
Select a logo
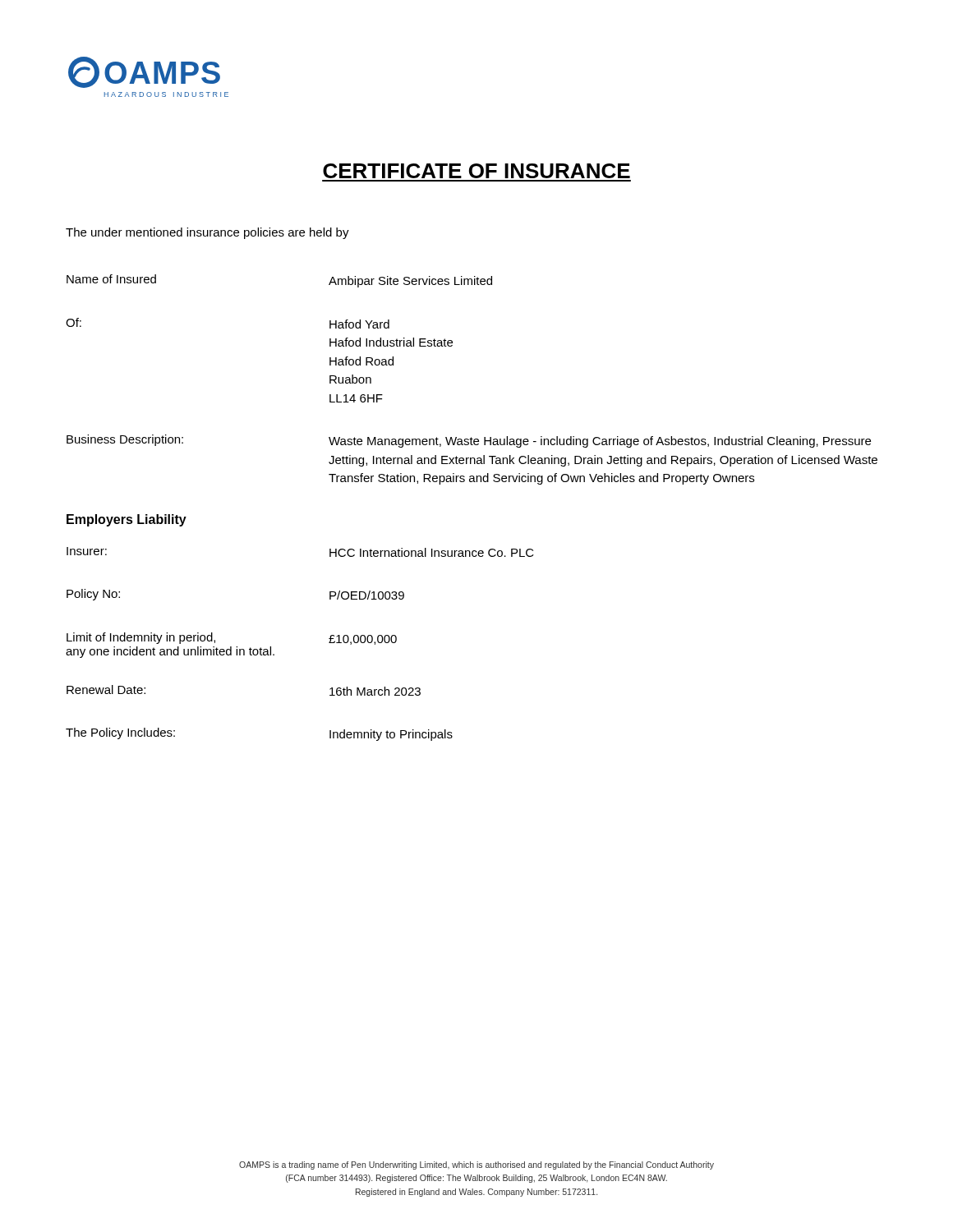pos(476,79)
